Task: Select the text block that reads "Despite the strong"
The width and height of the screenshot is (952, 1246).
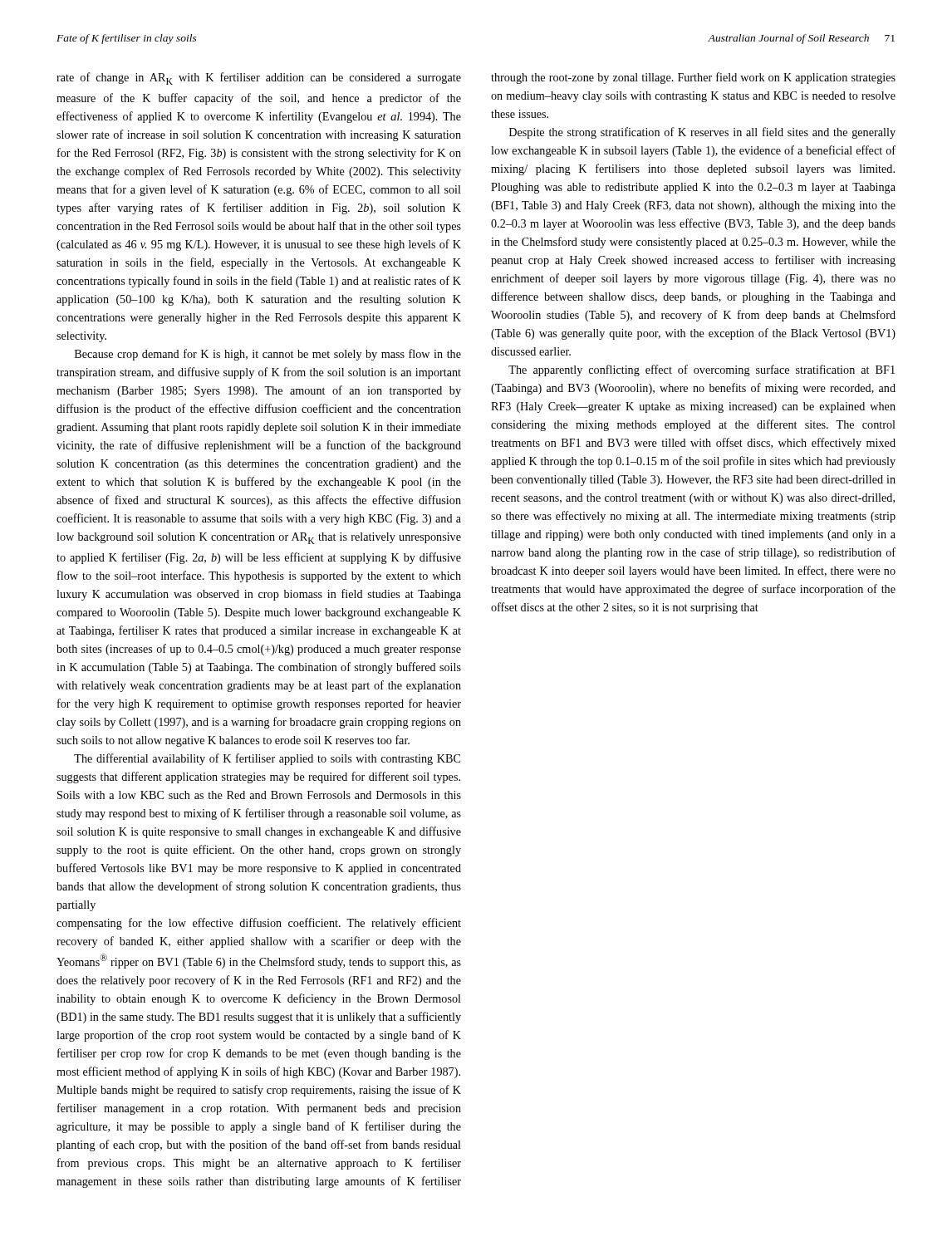Action: click(693, 242)
